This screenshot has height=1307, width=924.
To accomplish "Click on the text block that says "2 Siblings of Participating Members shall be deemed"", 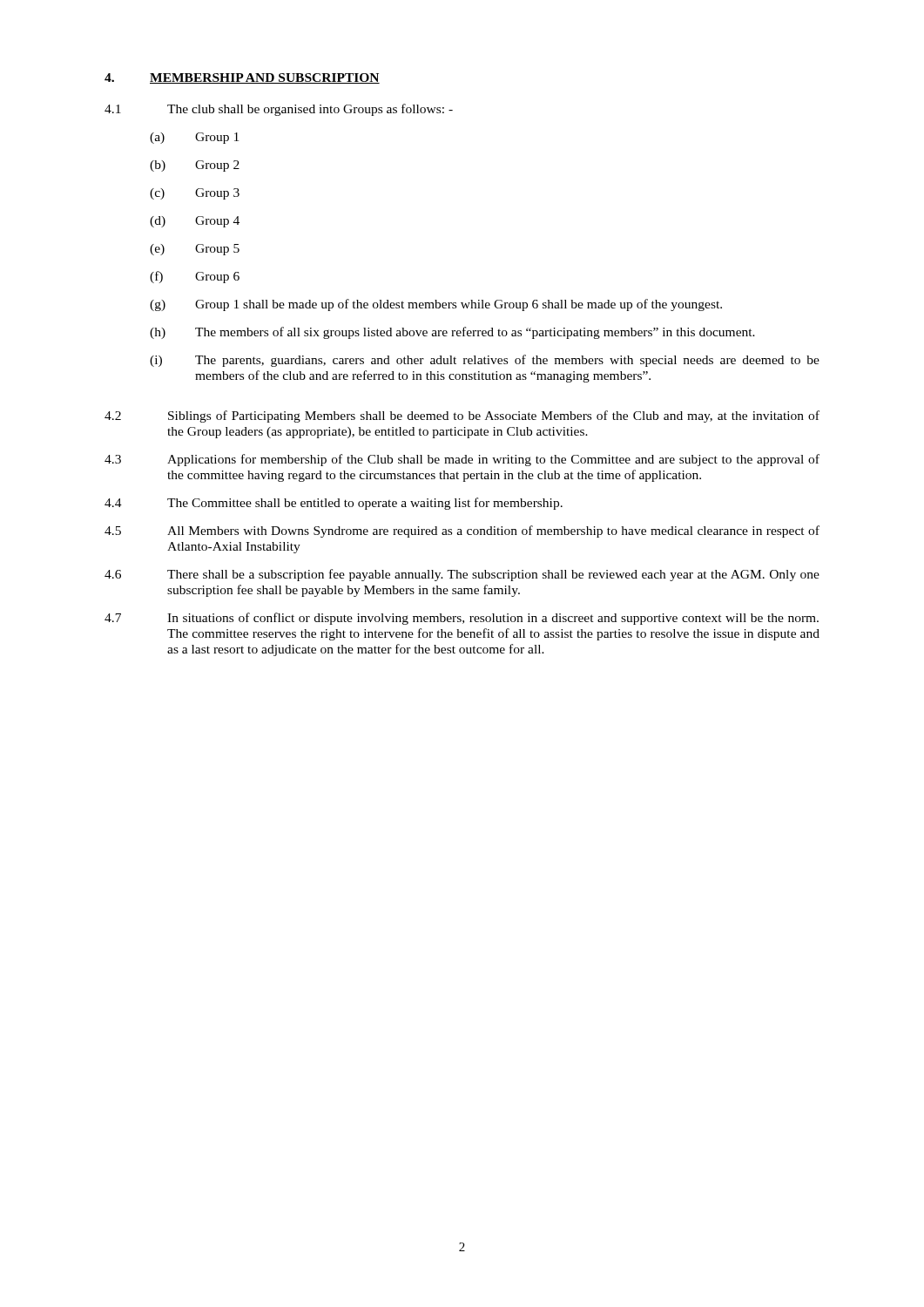I will click(x=462, y=423).
